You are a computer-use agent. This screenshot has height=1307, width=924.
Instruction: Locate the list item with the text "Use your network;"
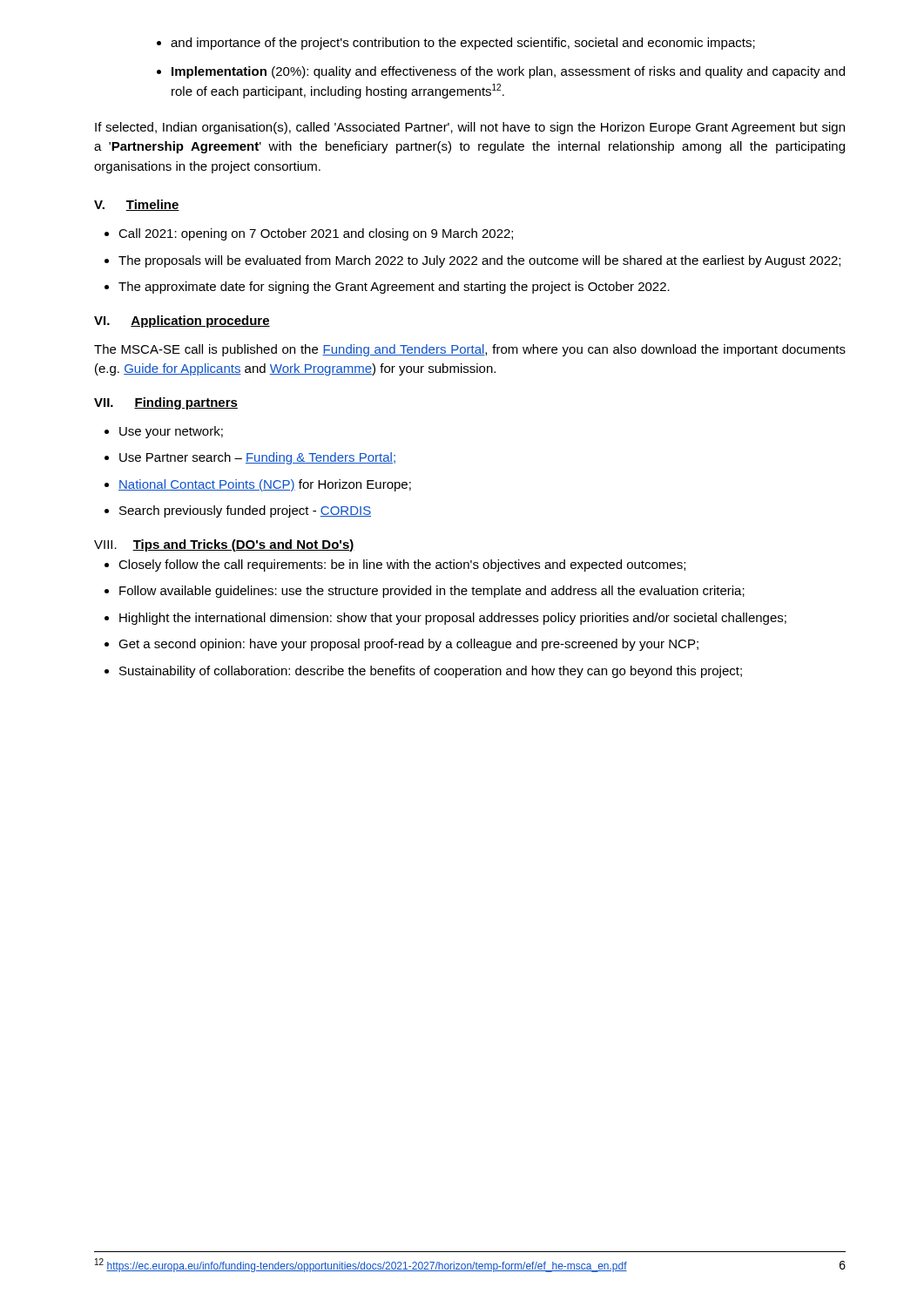(164, 432)
